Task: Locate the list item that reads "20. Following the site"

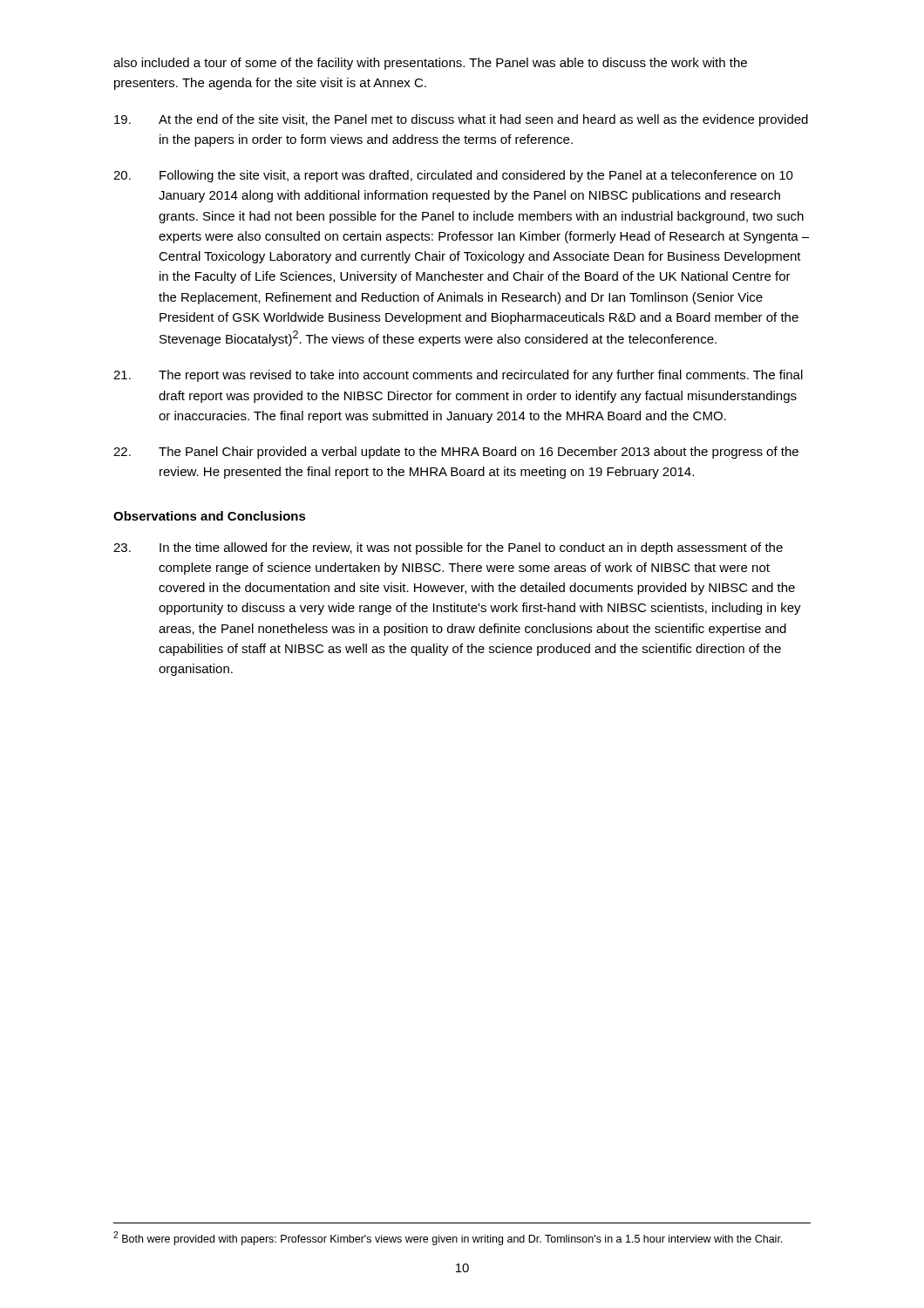Action: click(462, 257)
